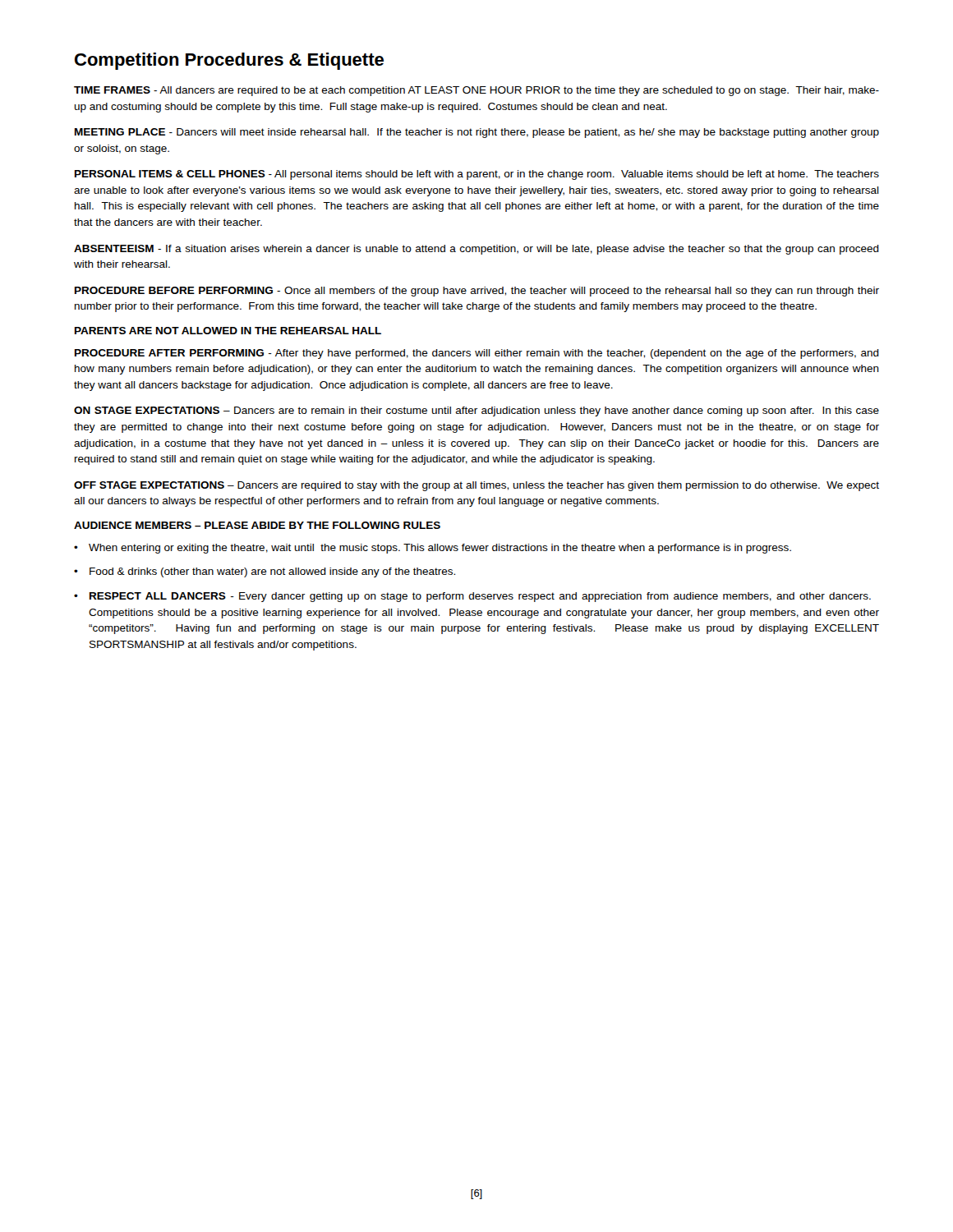Locate the title with the text "Competition Procedures &"
The image size is (953, 1232).
(x=229, y=60)
